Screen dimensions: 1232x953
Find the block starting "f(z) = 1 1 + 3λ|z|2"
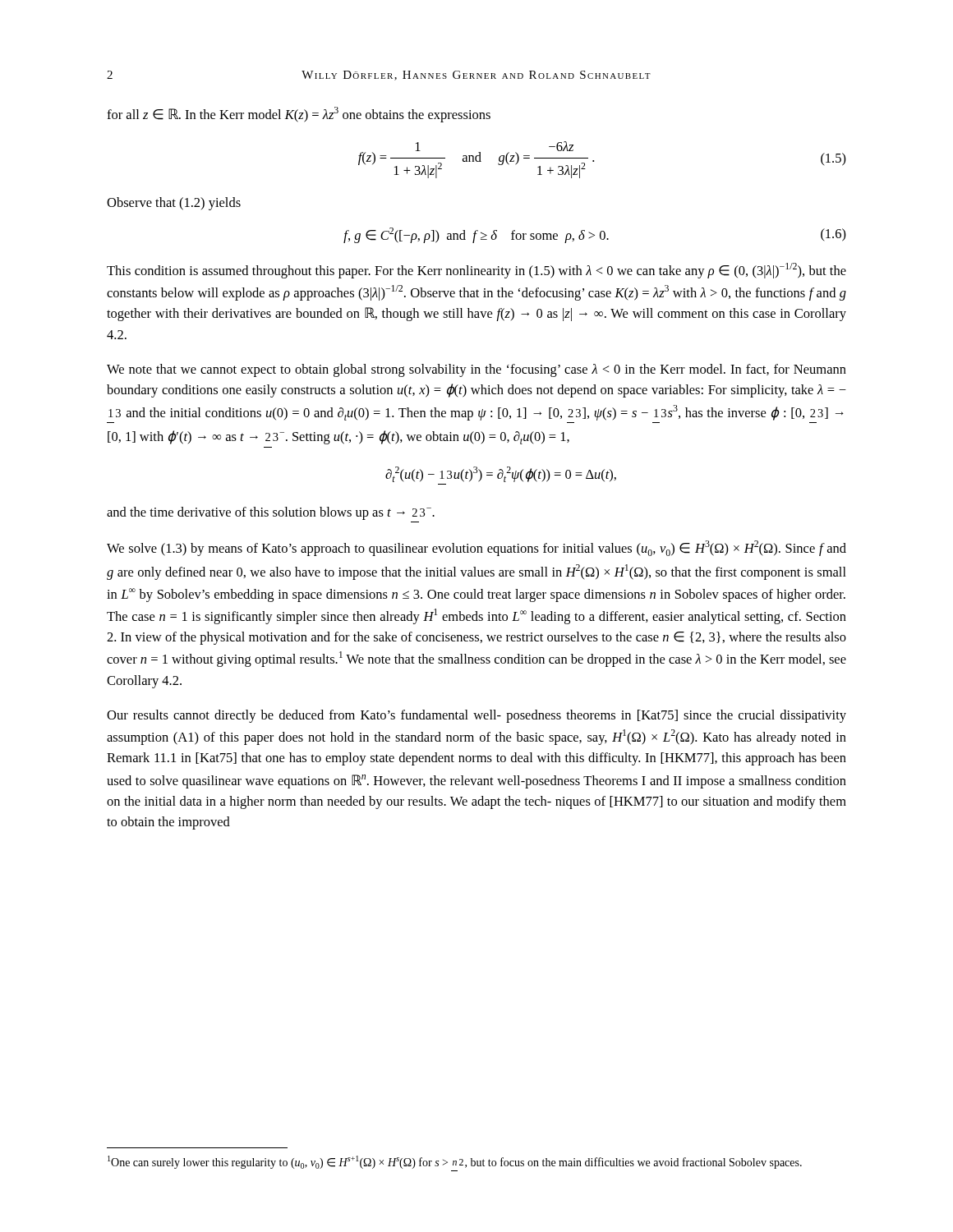(x=476, y=159)
